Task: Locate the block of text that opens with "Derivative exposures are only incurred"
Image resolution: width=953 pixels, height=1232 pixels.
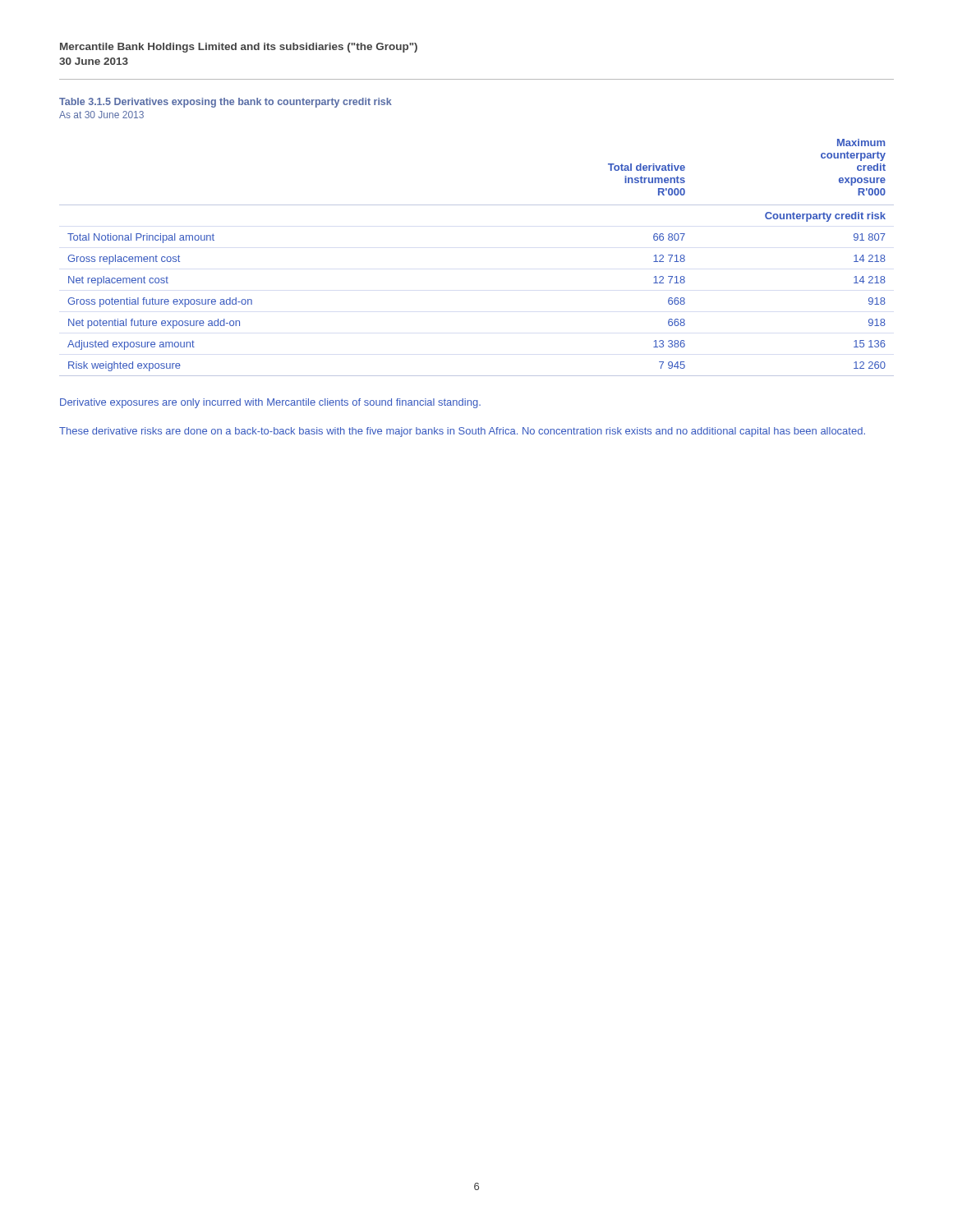Action: pos(270,402)
